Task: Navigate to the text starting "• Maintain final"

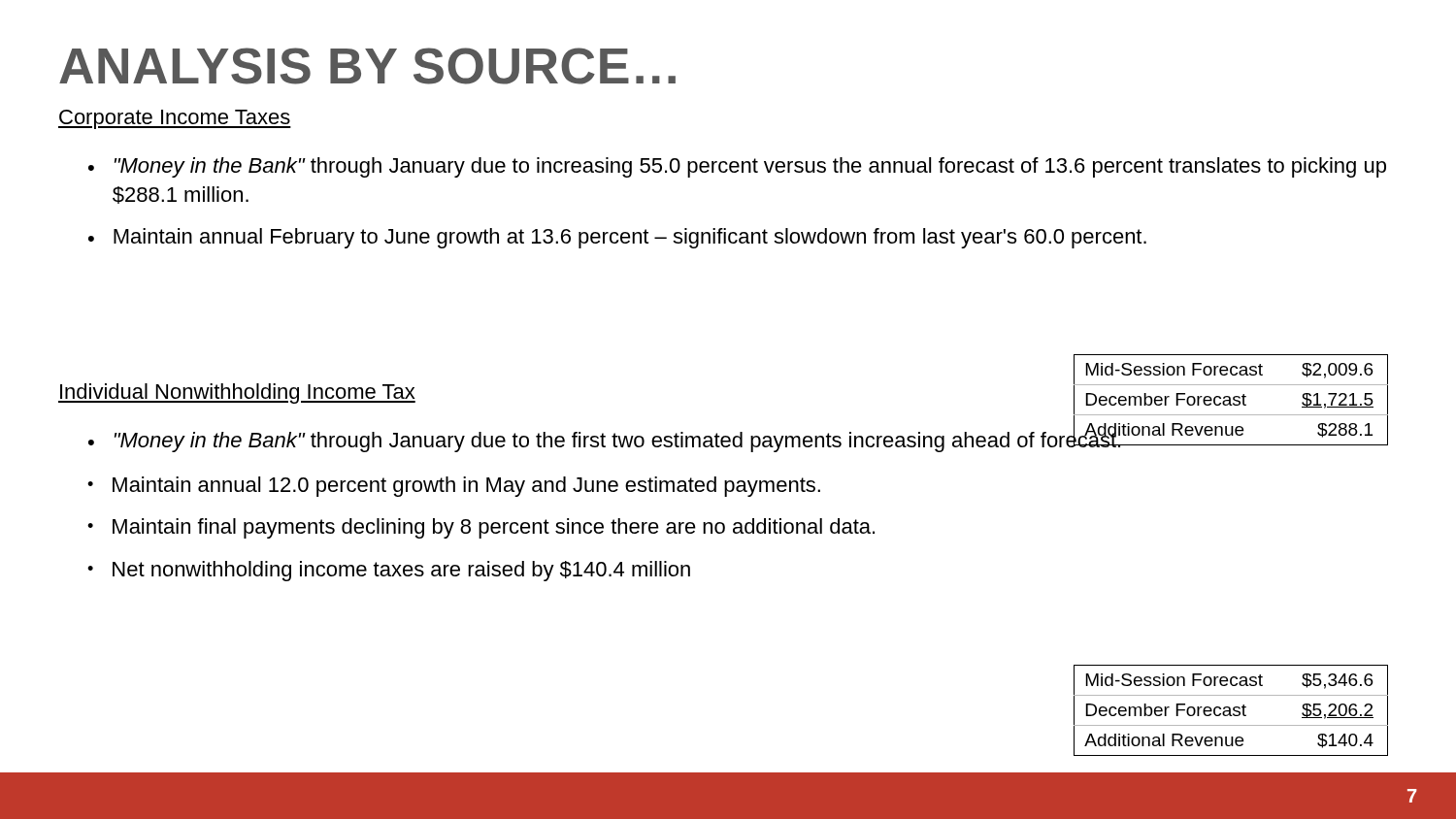Action: [482, 527]
